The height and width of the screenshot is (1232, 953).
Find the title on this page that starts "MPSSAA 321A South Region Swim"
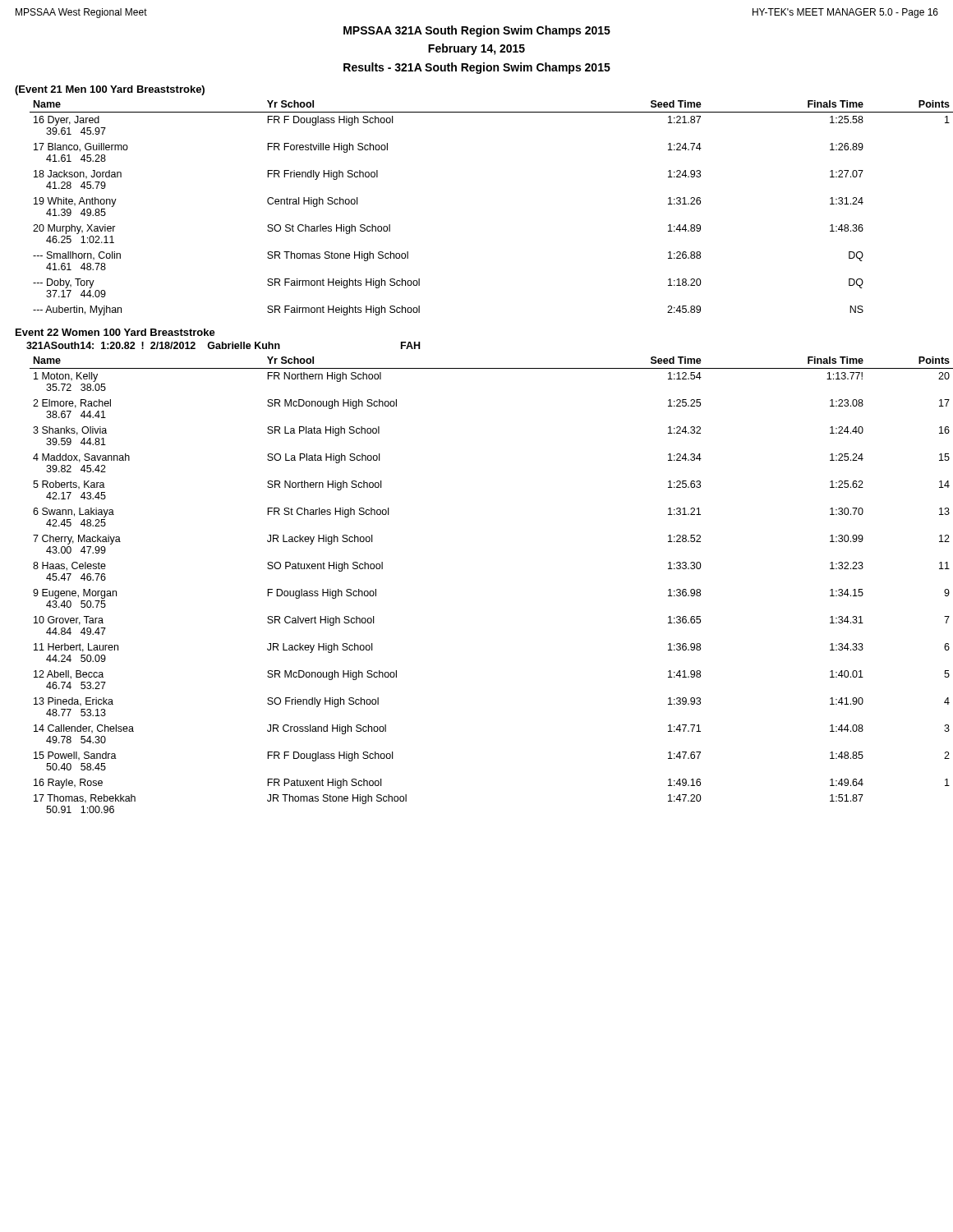476,49
